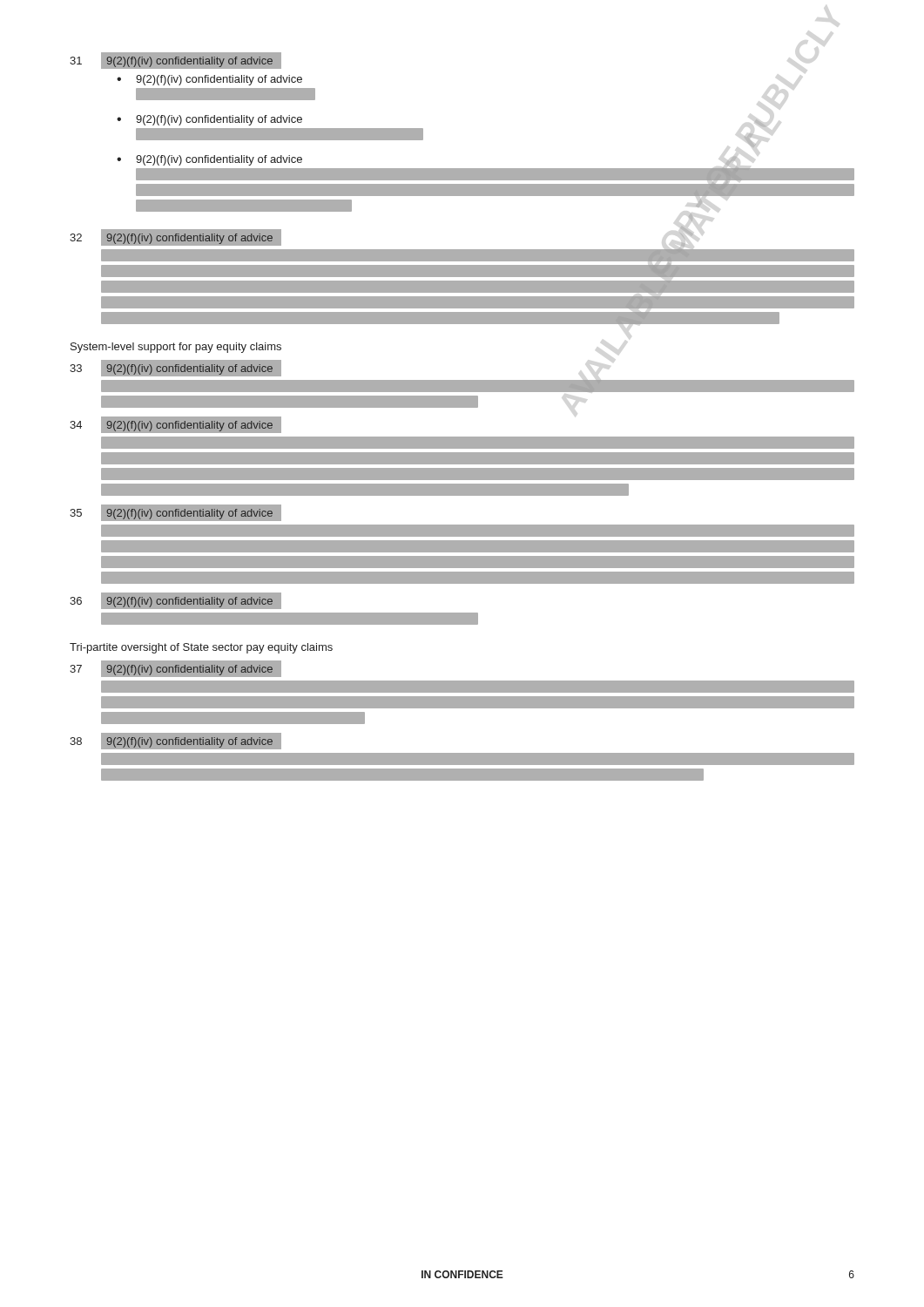Find the region starting "32 9(2)(f)(iv) confidentiality of"
Image resolution: width=924 pixels, height=1307 pixels.
point(462,278)
